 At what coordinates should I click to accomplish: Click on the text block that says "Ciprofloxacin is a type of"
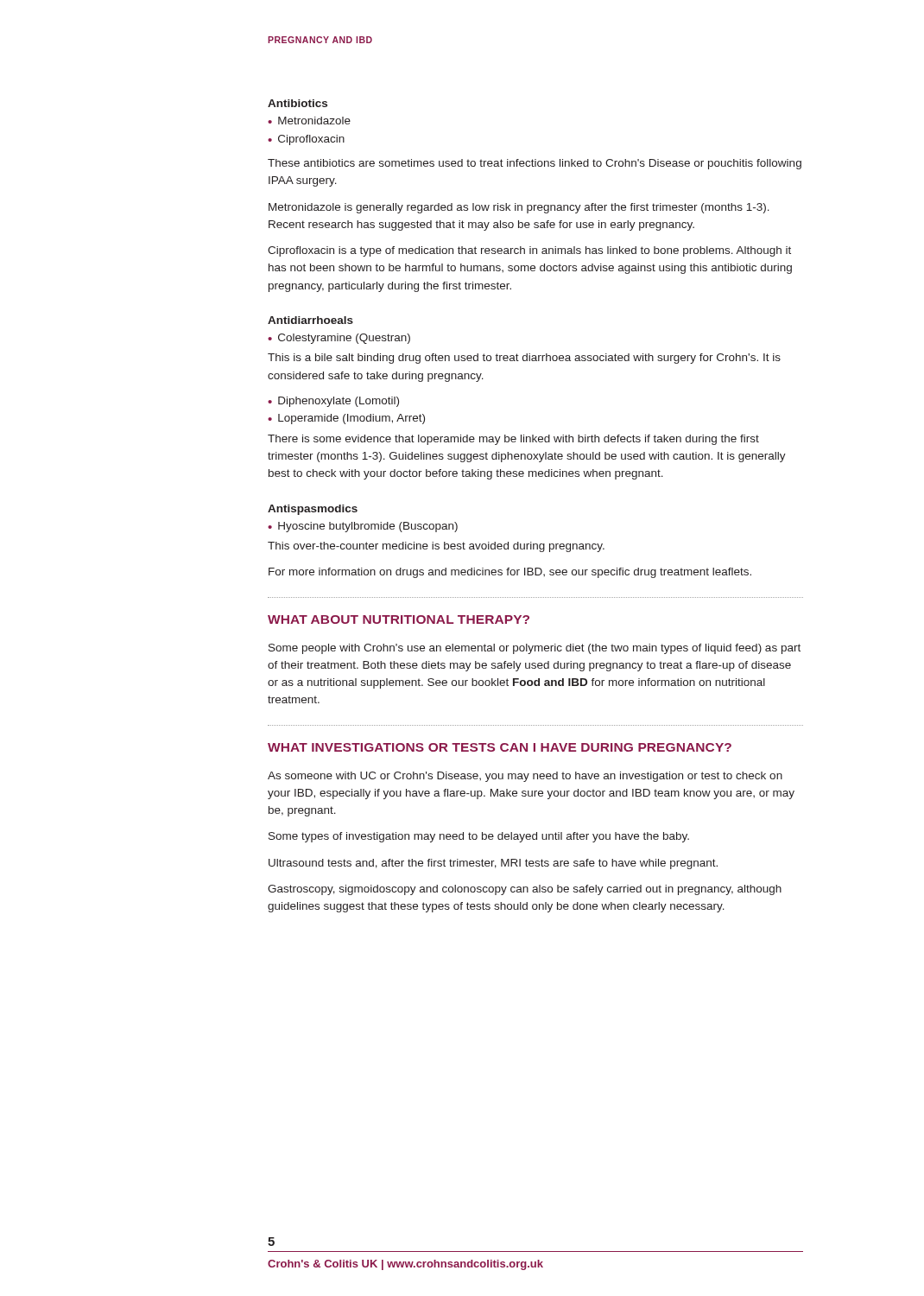[530, 268]
